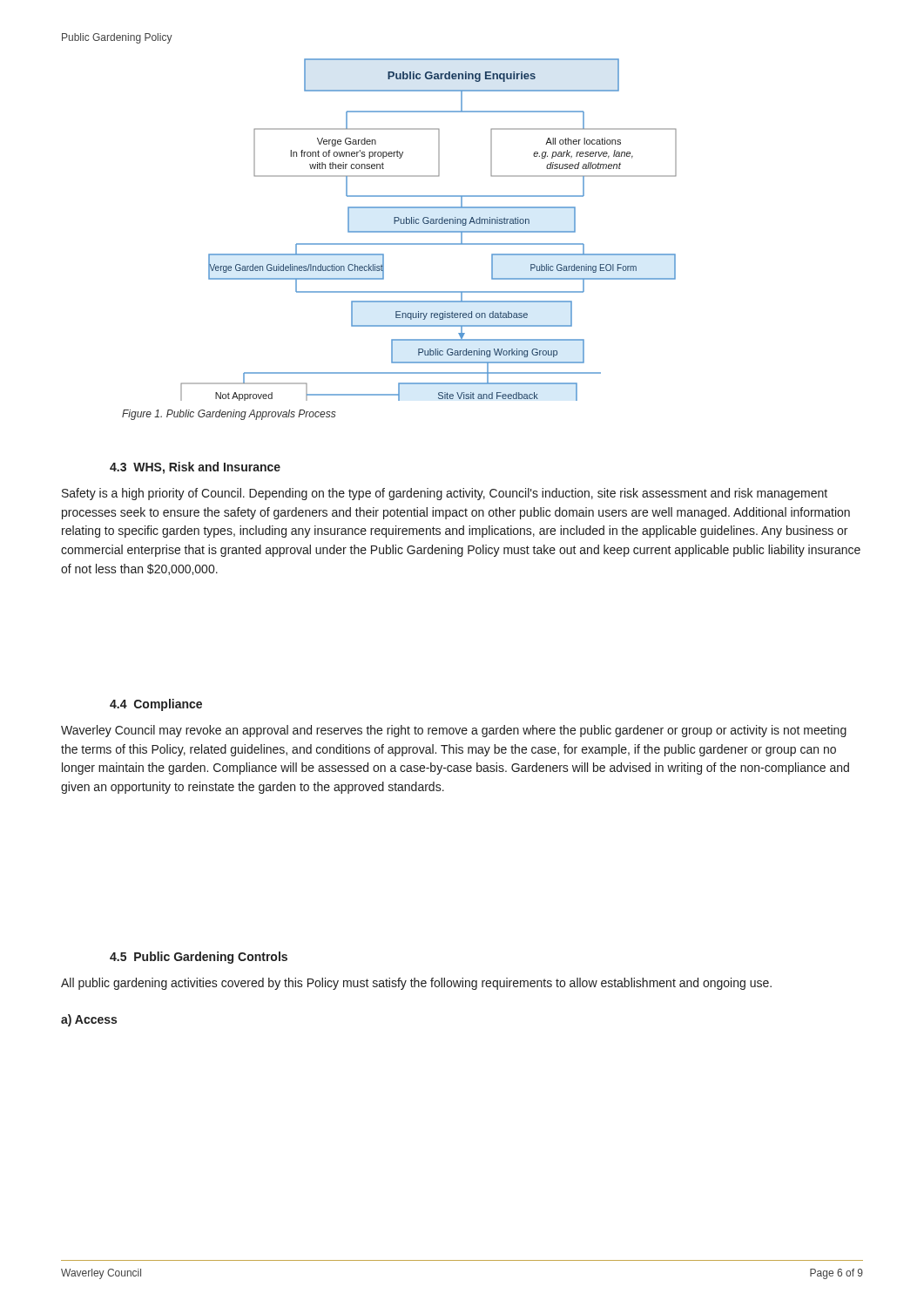Click on the element starting "a) Access"
The image size is (924, 1307).
coord(89,1019)
